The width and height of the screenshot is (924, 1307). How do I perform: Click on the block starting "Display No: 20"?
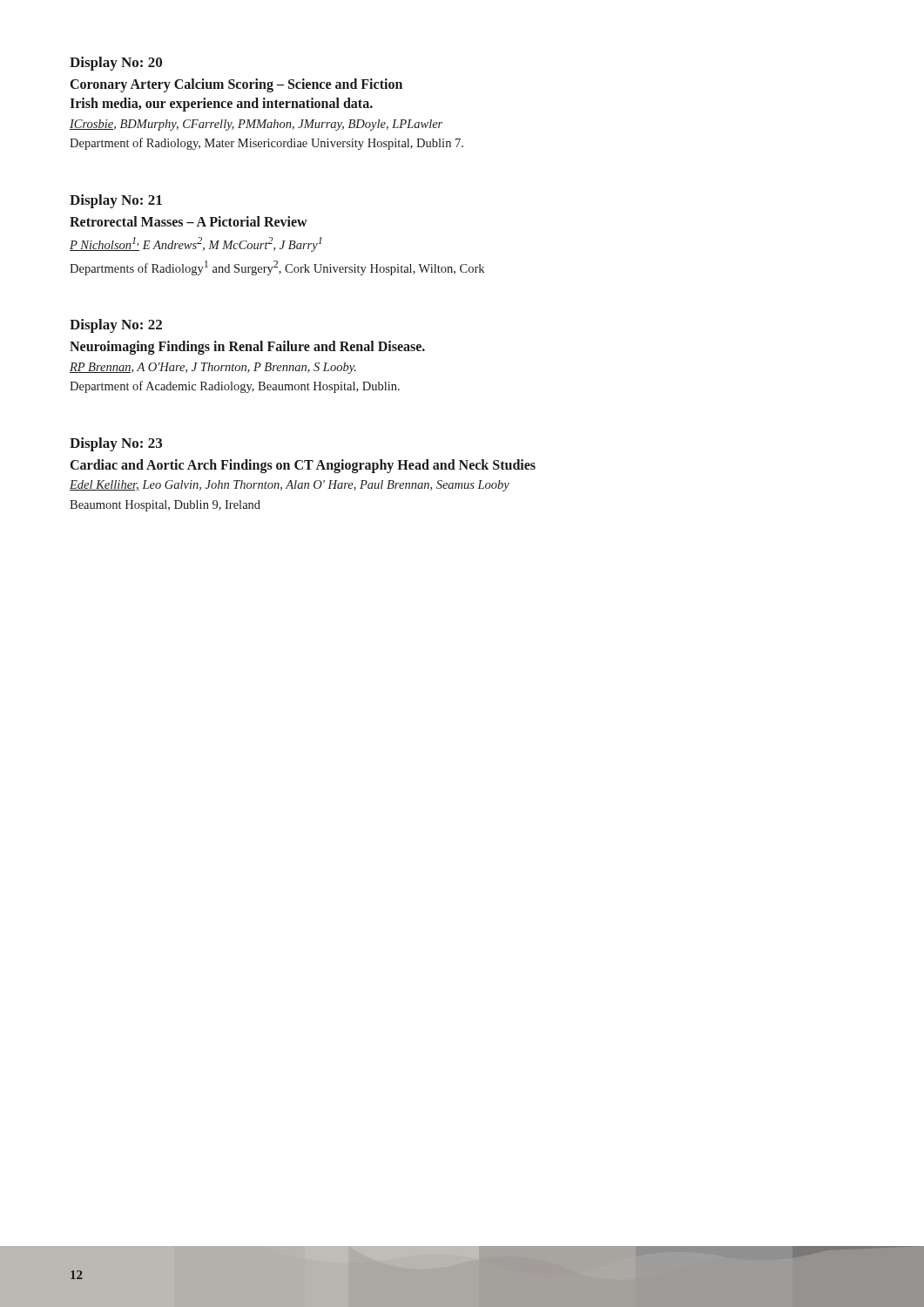pos(116,62)
